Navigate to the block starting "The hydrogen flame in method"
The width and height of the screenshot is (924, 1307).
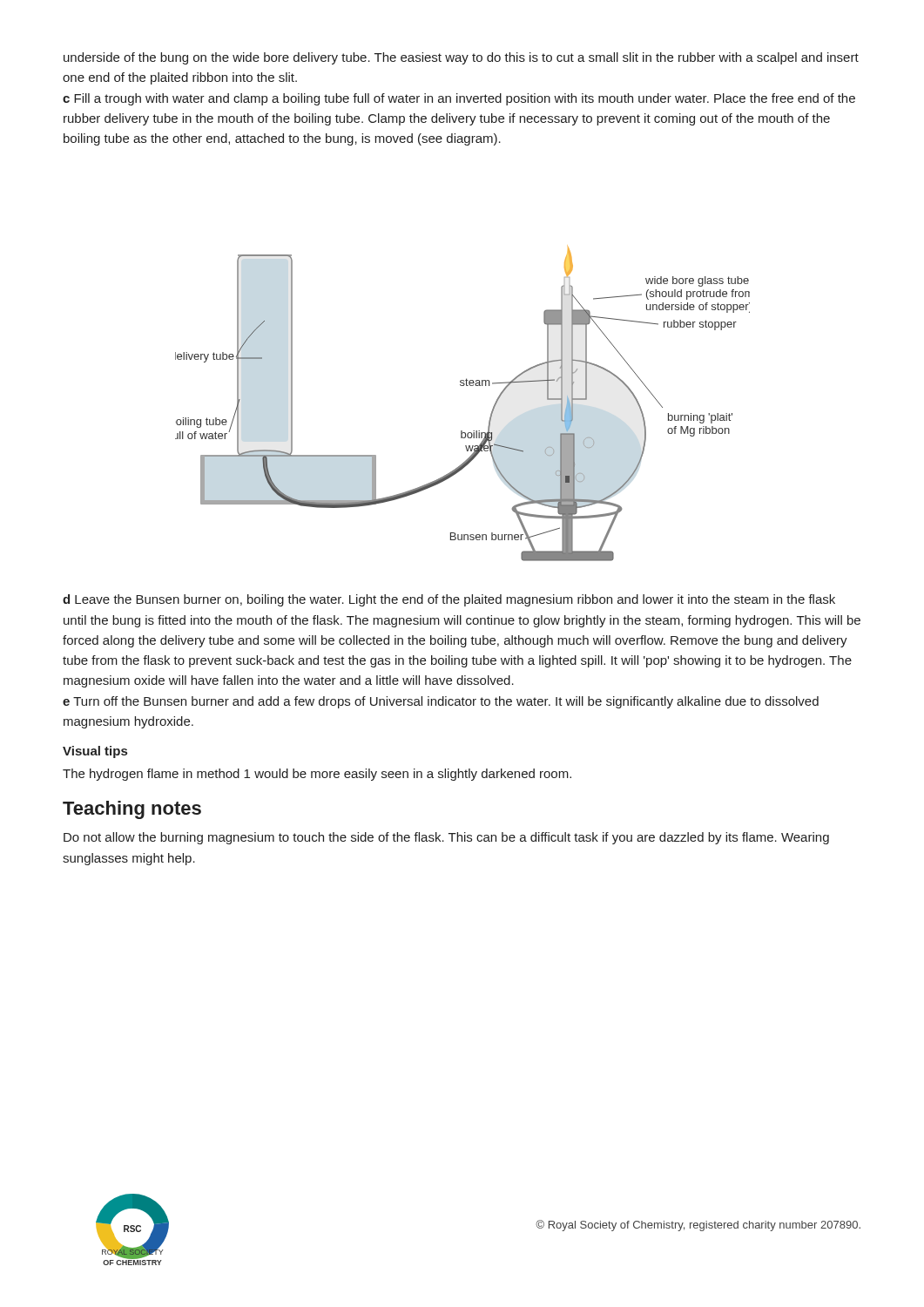(x=318, y=773)
